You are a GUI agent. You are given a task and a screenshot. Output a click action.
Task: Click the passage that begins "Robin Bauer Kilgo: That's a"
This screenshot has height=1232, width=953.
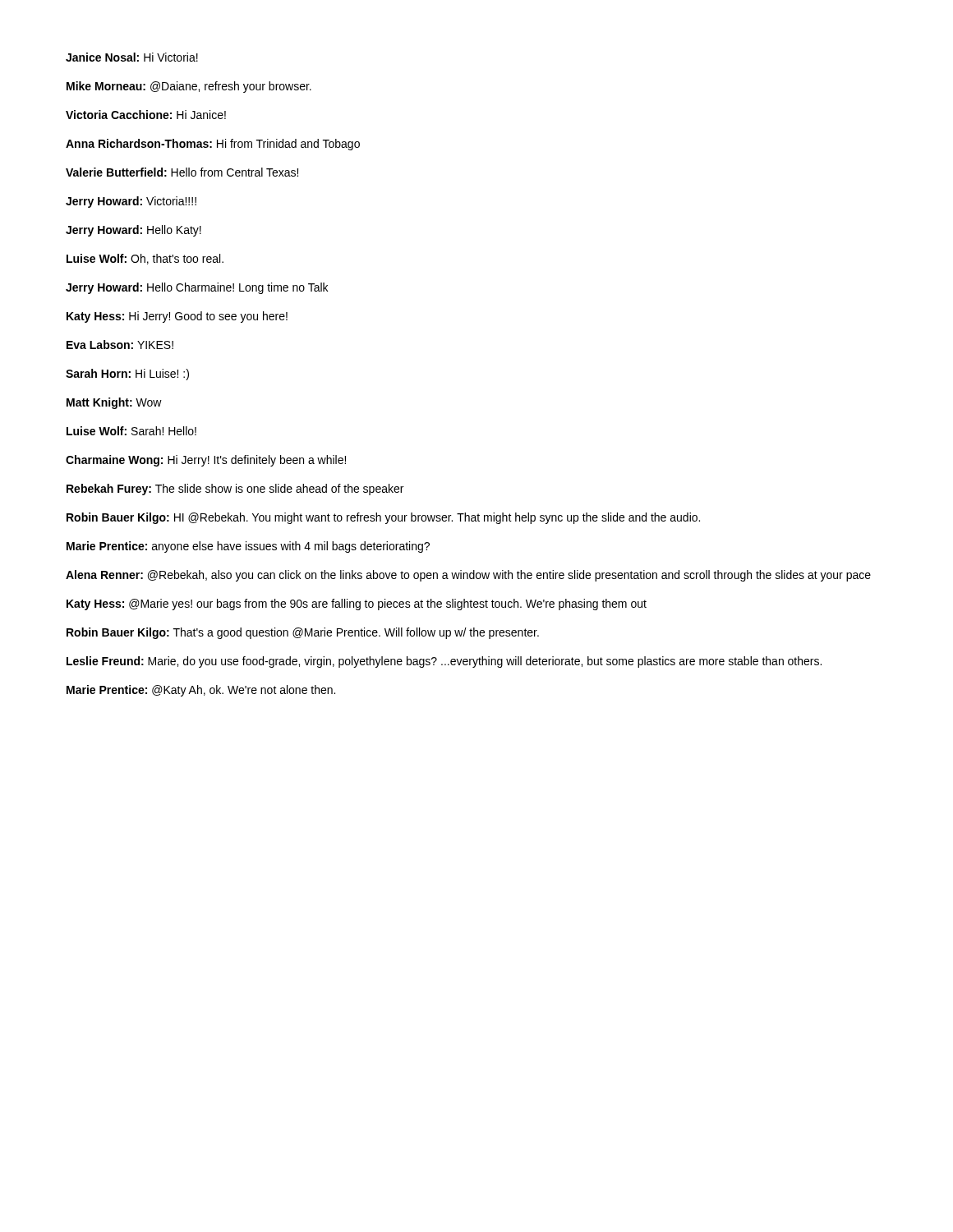click(303, 632)
